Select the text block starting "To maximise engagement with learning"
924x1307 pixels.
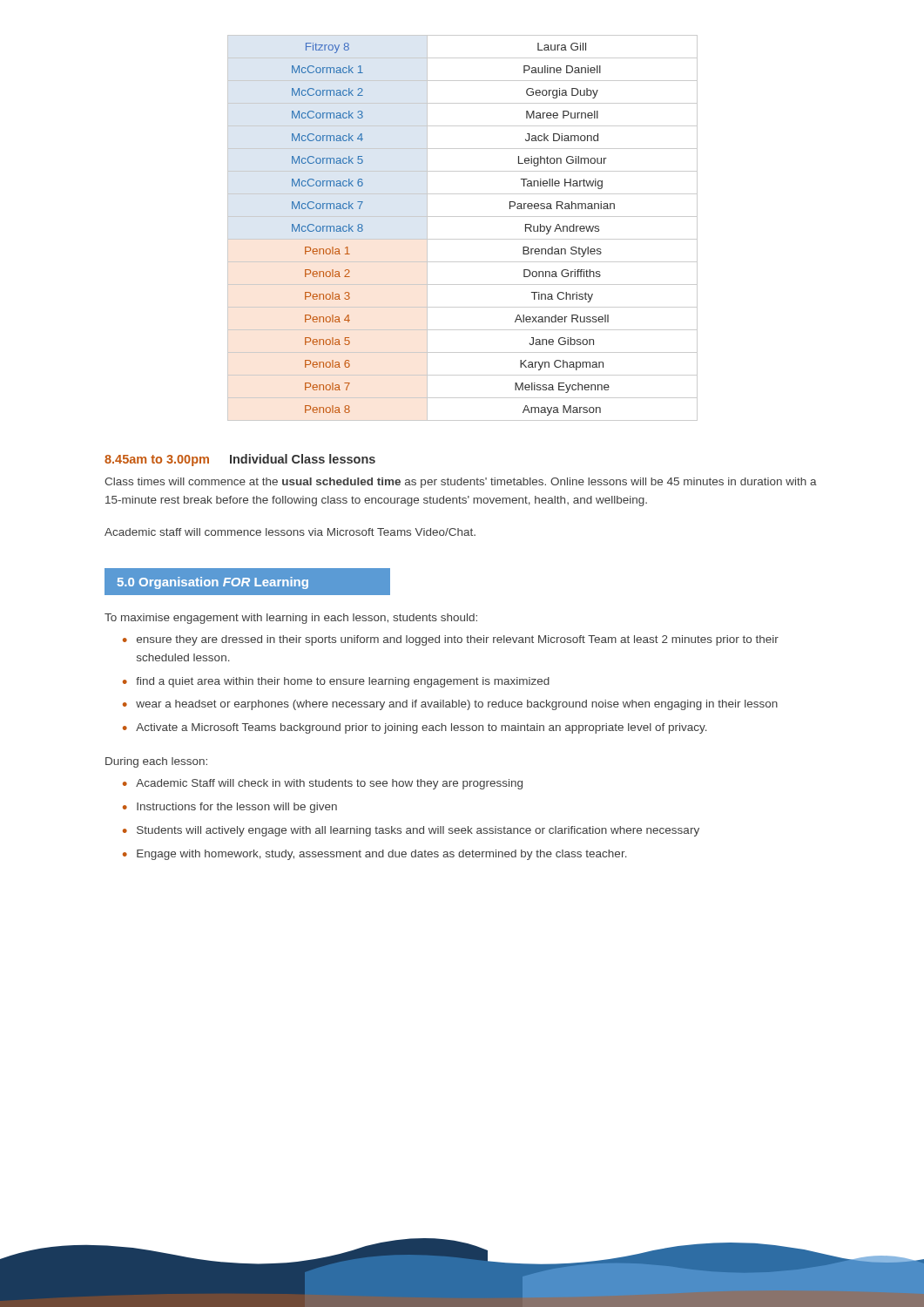(x=291, y=617)
